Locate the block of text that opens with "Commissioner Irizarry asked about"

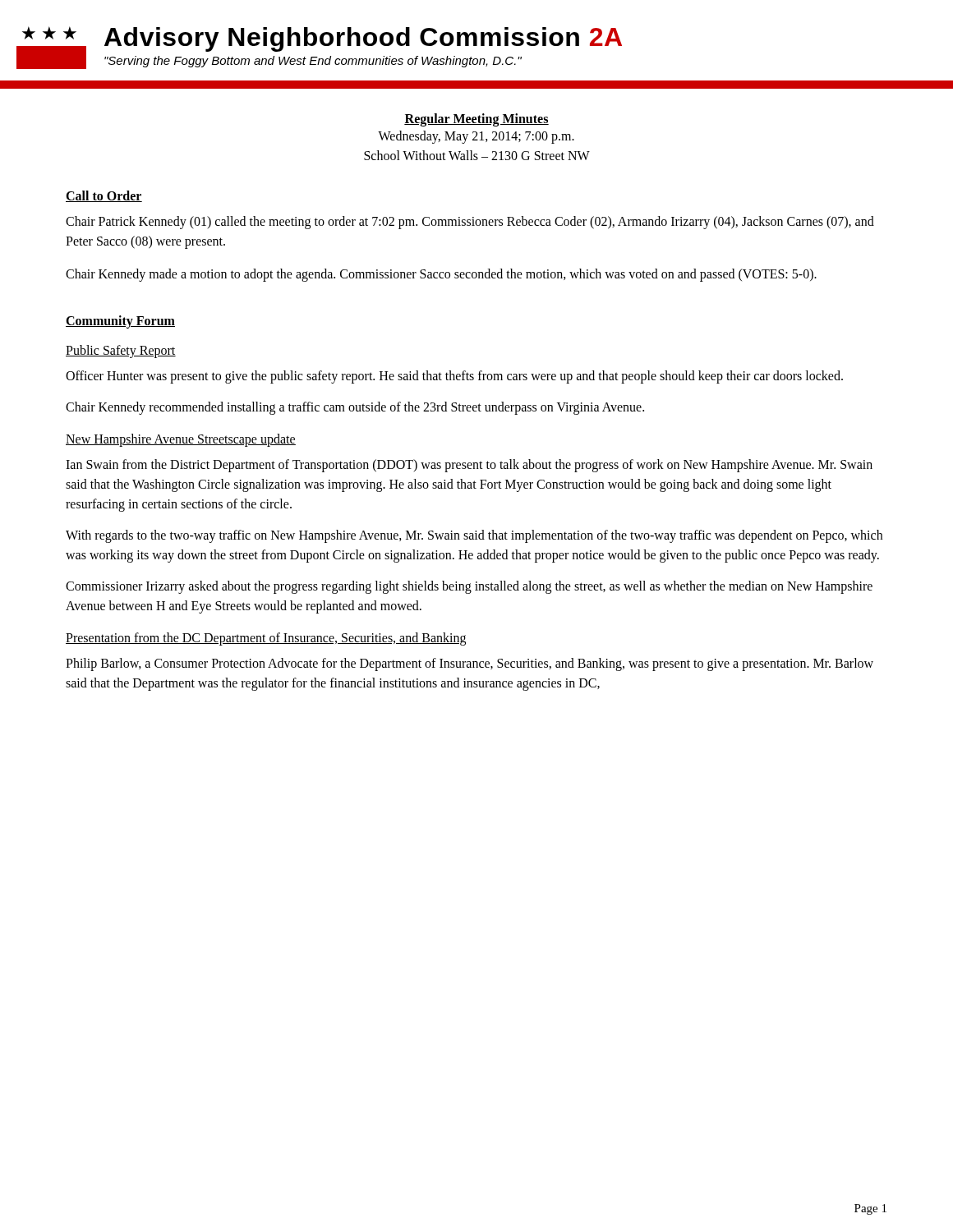coord(469,596)
